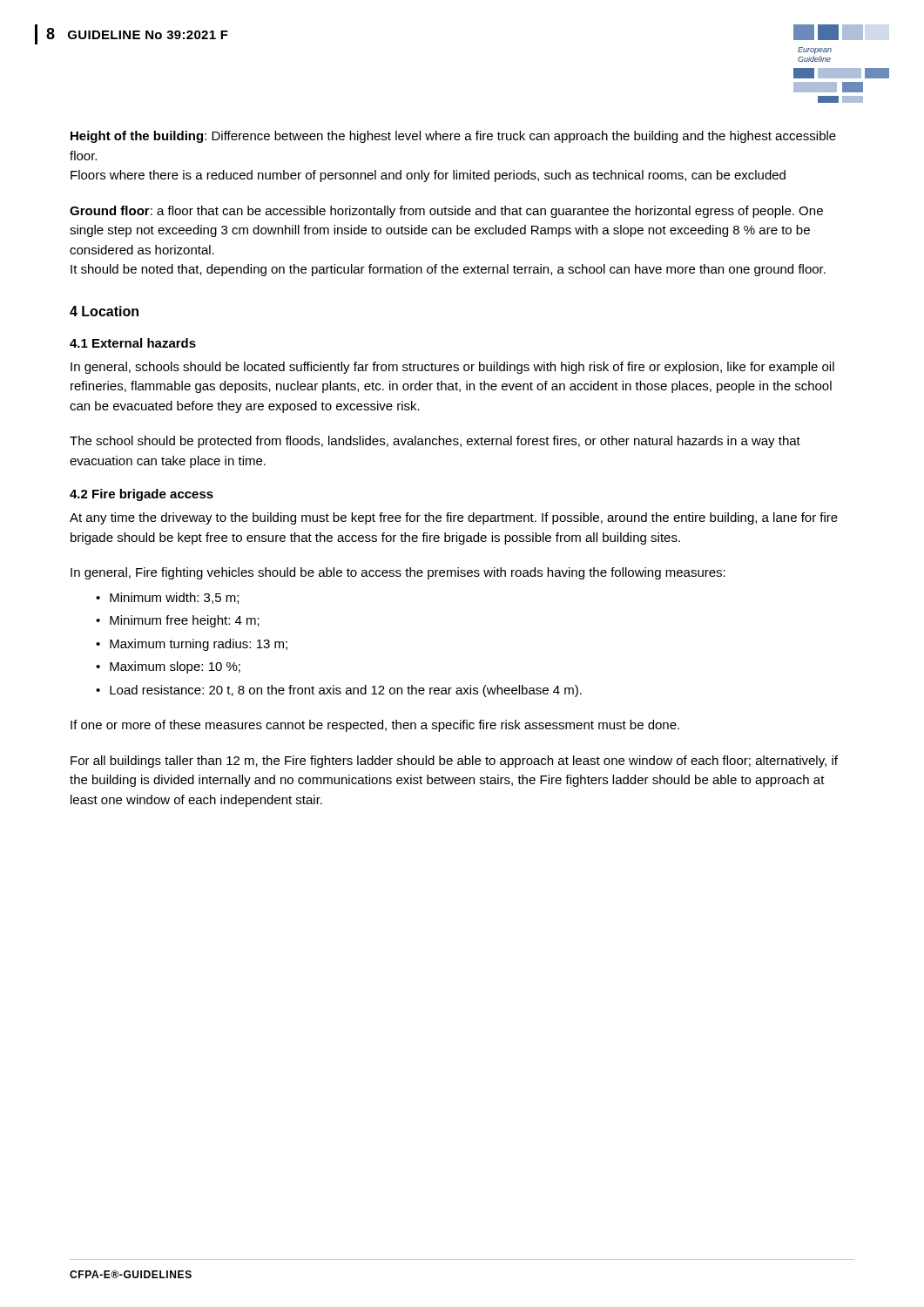Select the list item with the text "Load resistance: 20 t, 8 on the front"
This screenshot has width=924, height=1307.
(x=346, y=689)
